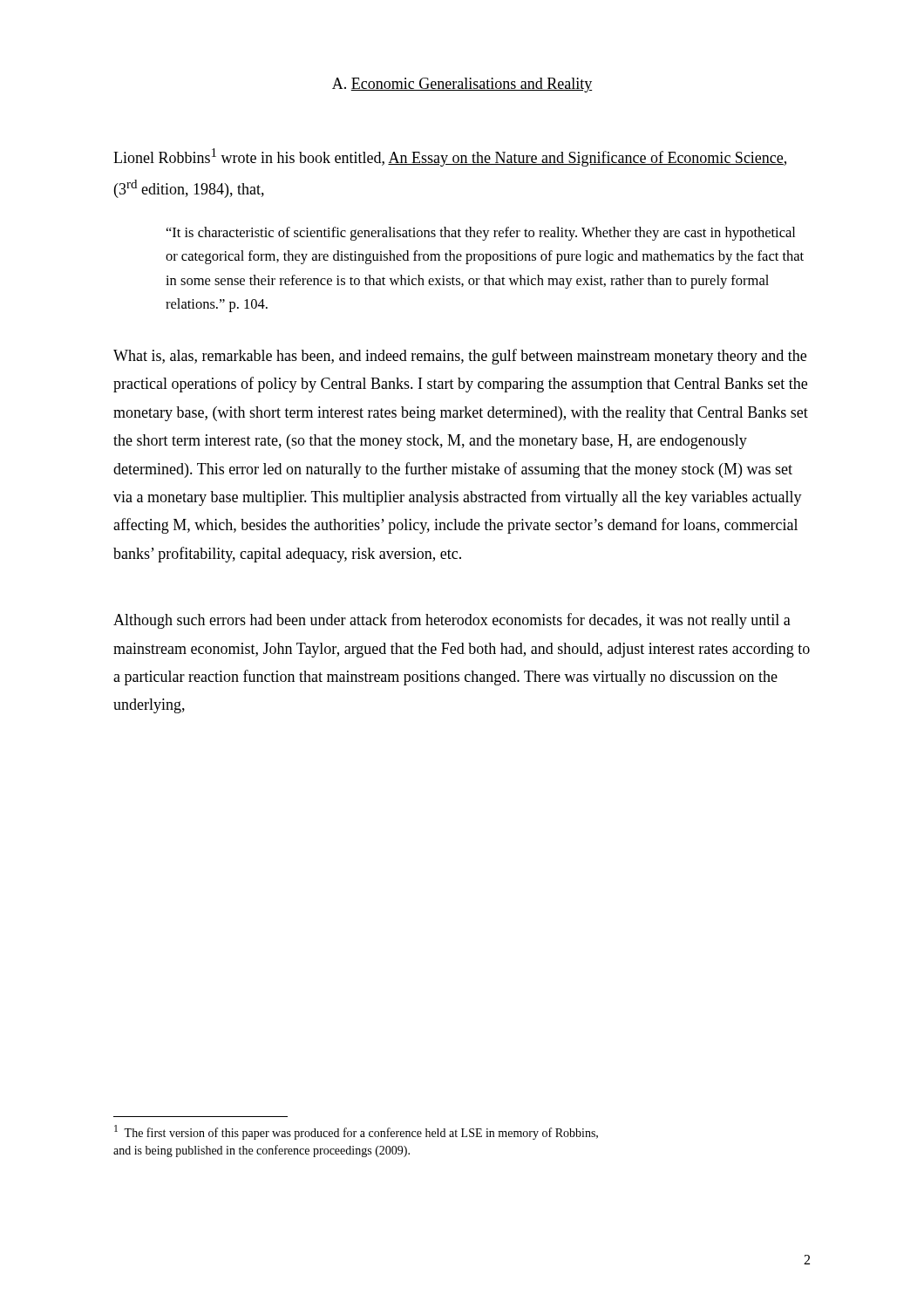The image size is (924, 1308).
Task: Point to the text starting "What is, alas, remarkable"
Action: [x=461, y=455]
